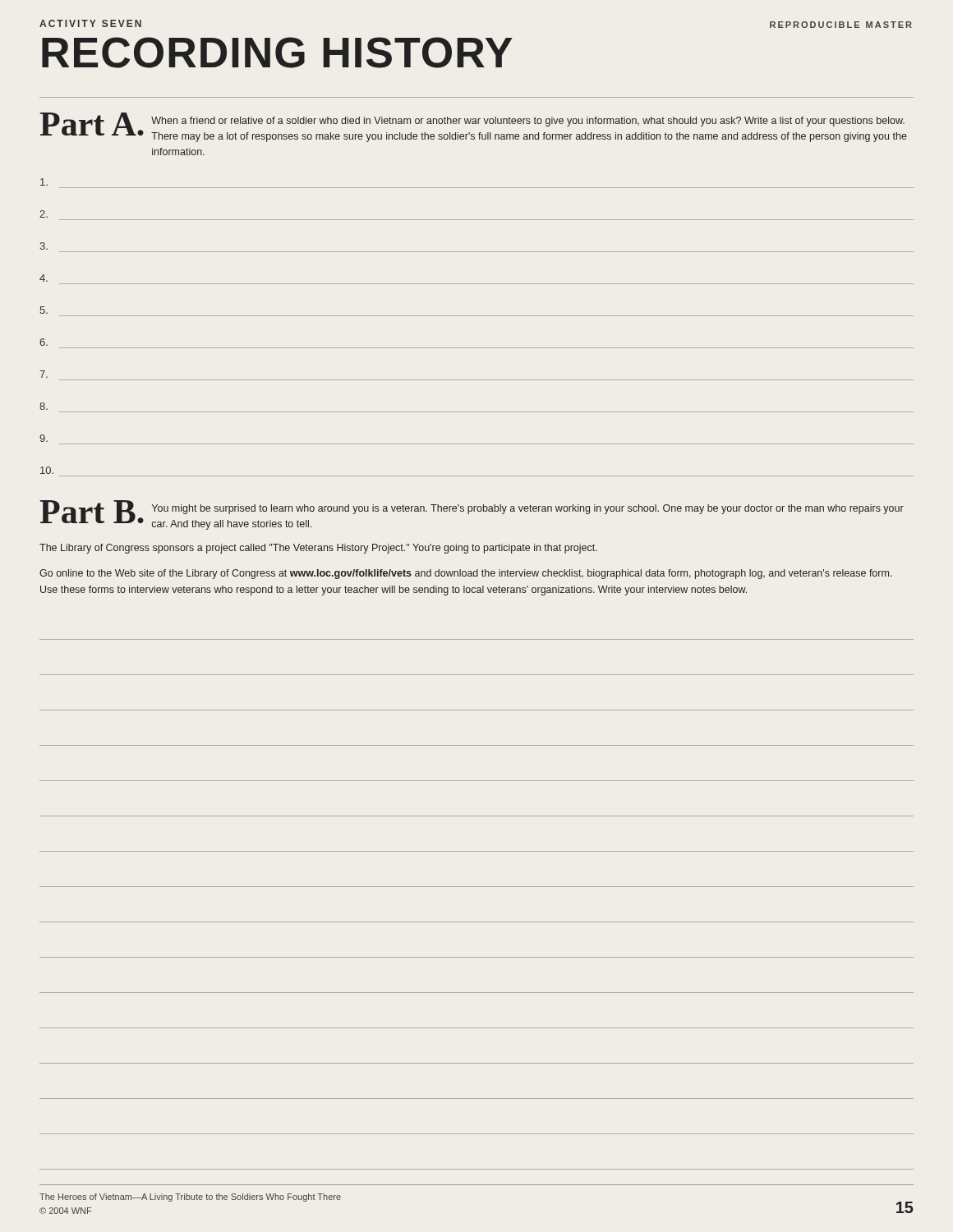This screenshot has height=1232, width=953.
Task: Find the region starting "The Library of Congress sponsors a project"
Action: [x=319, y=548]
